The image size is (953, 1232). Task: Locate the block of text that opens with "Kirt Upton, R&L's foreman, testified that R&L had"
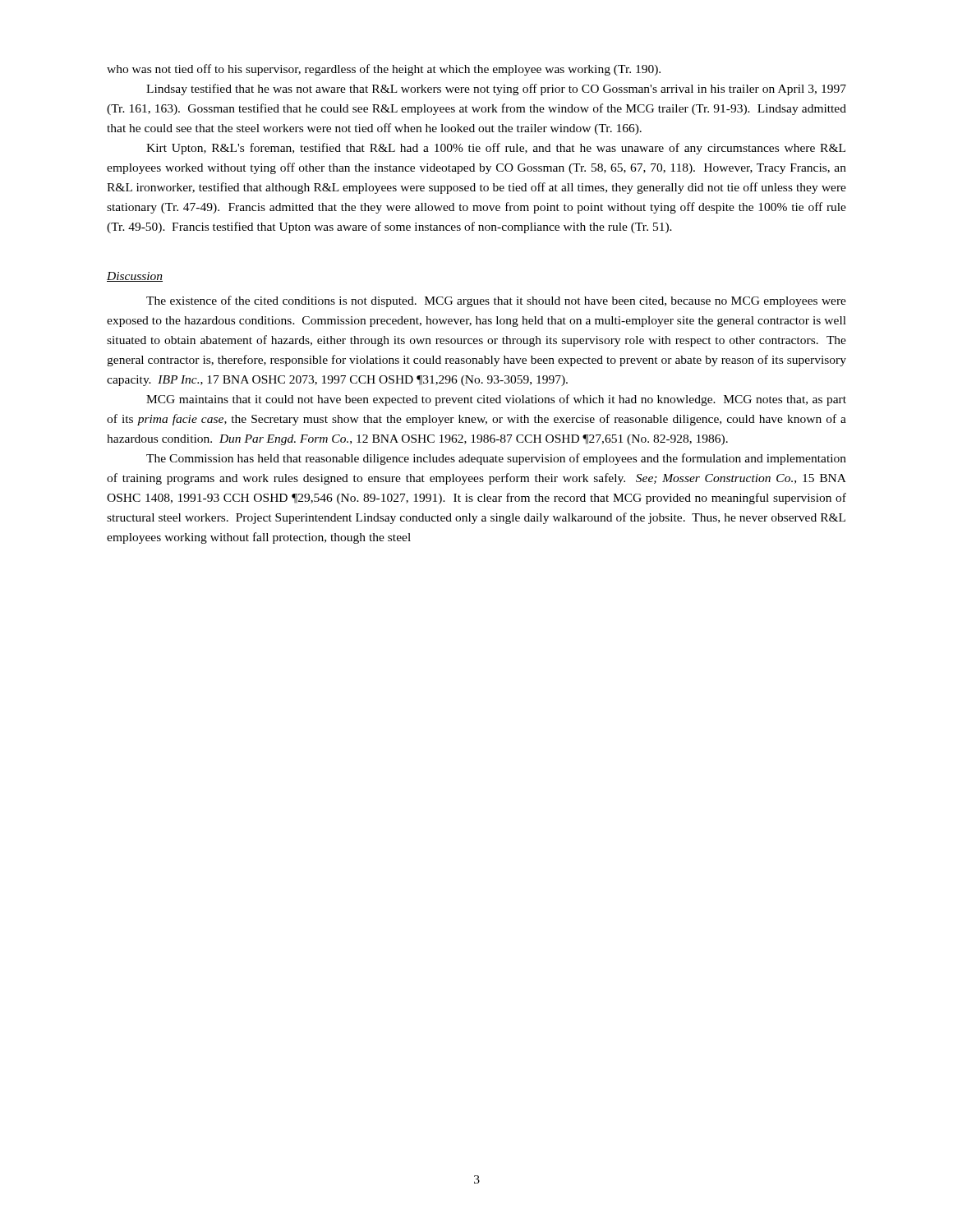(x=476, y=187)
